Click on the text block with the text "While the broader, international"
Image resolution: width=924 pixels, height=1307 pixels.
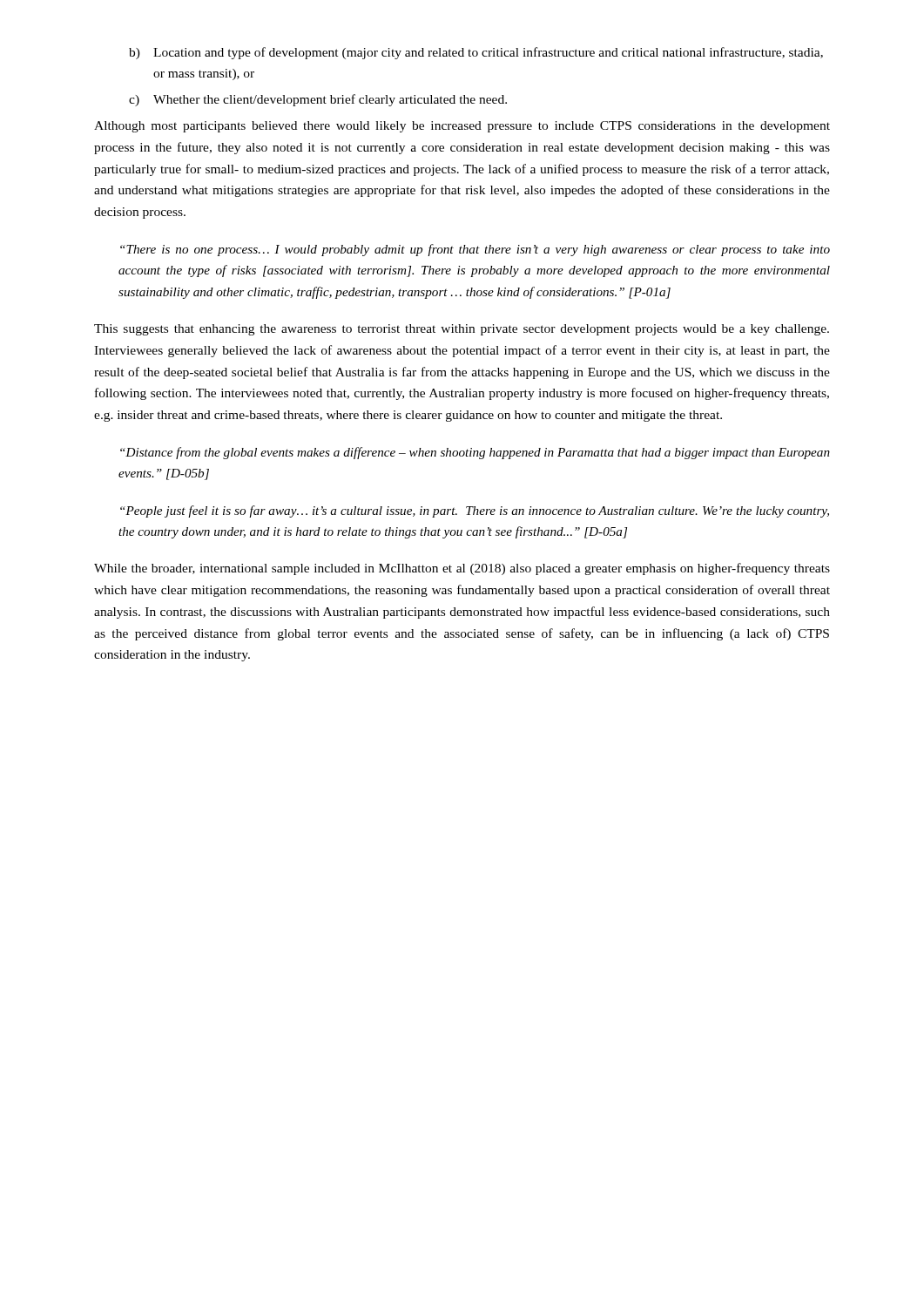462,611
